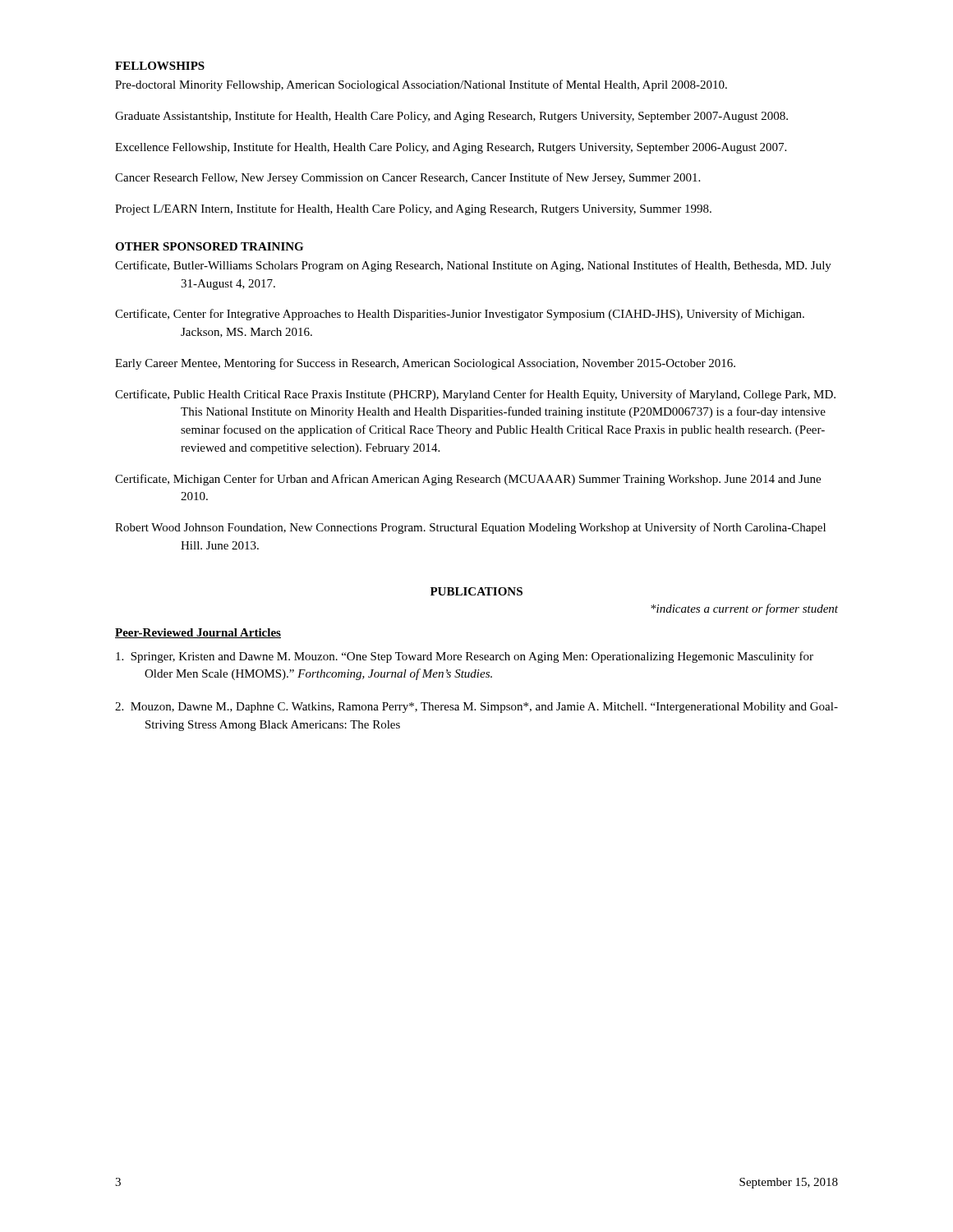Click on the region starting "OTHER SPONSORED TRAINING"
The height and width of the screenshot is (1232, 953).
(209, 246)
